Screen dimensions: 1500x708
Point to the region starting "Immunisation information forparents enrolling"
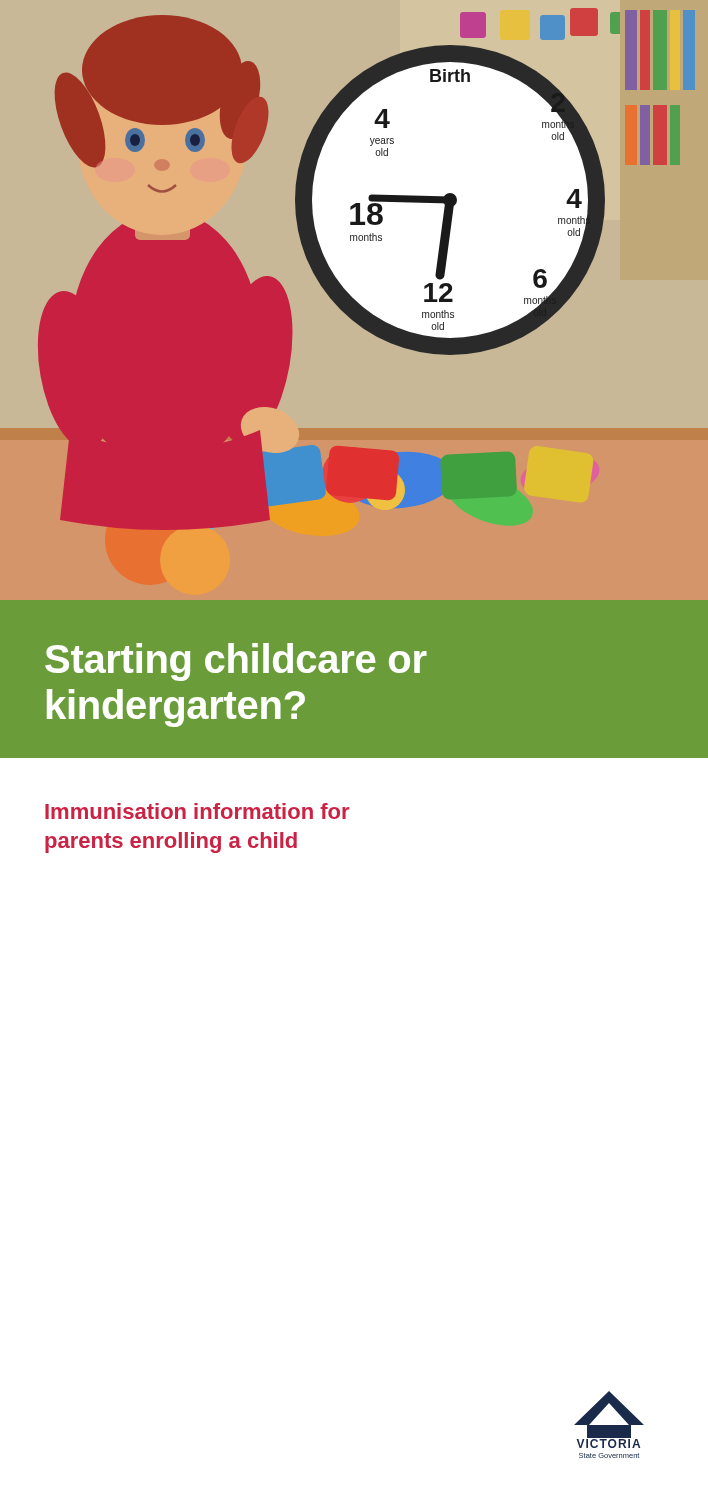[x=197, y=811]
